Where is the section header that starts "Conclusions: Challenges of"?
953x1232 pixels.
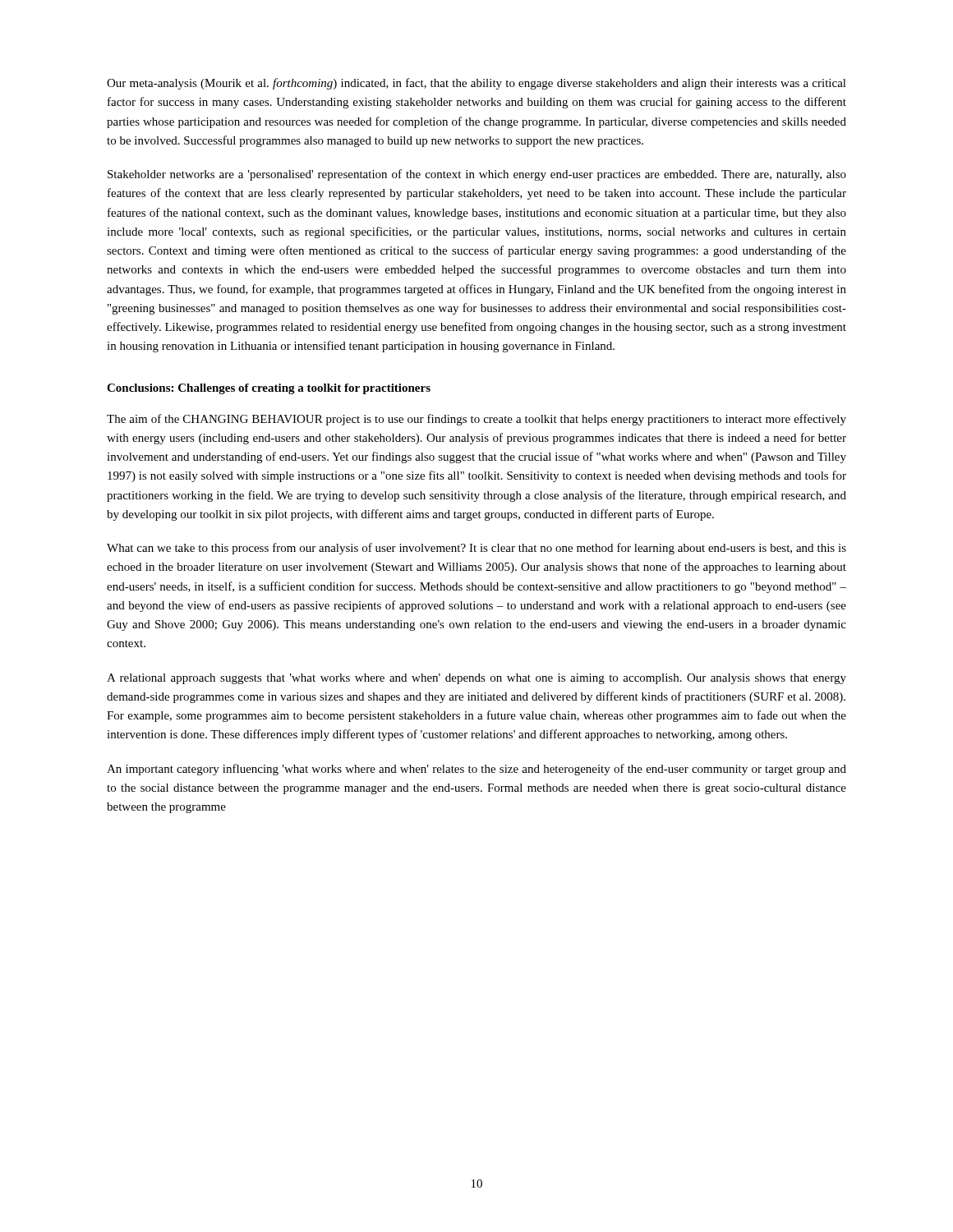tap(269, 387)
